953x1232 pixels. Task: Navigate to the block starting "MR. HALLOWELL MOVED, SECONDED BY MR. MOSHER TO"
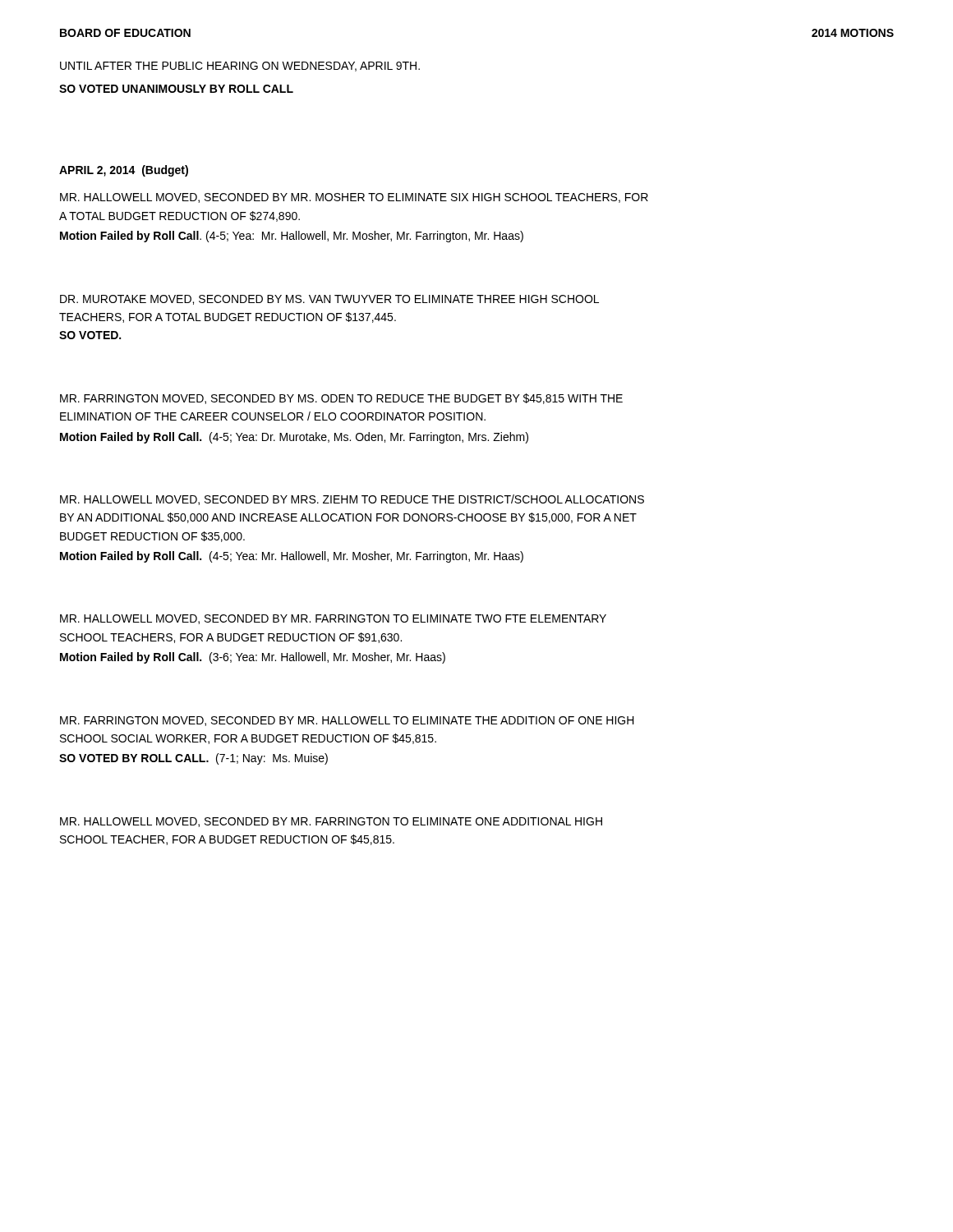tap(354, 198)
